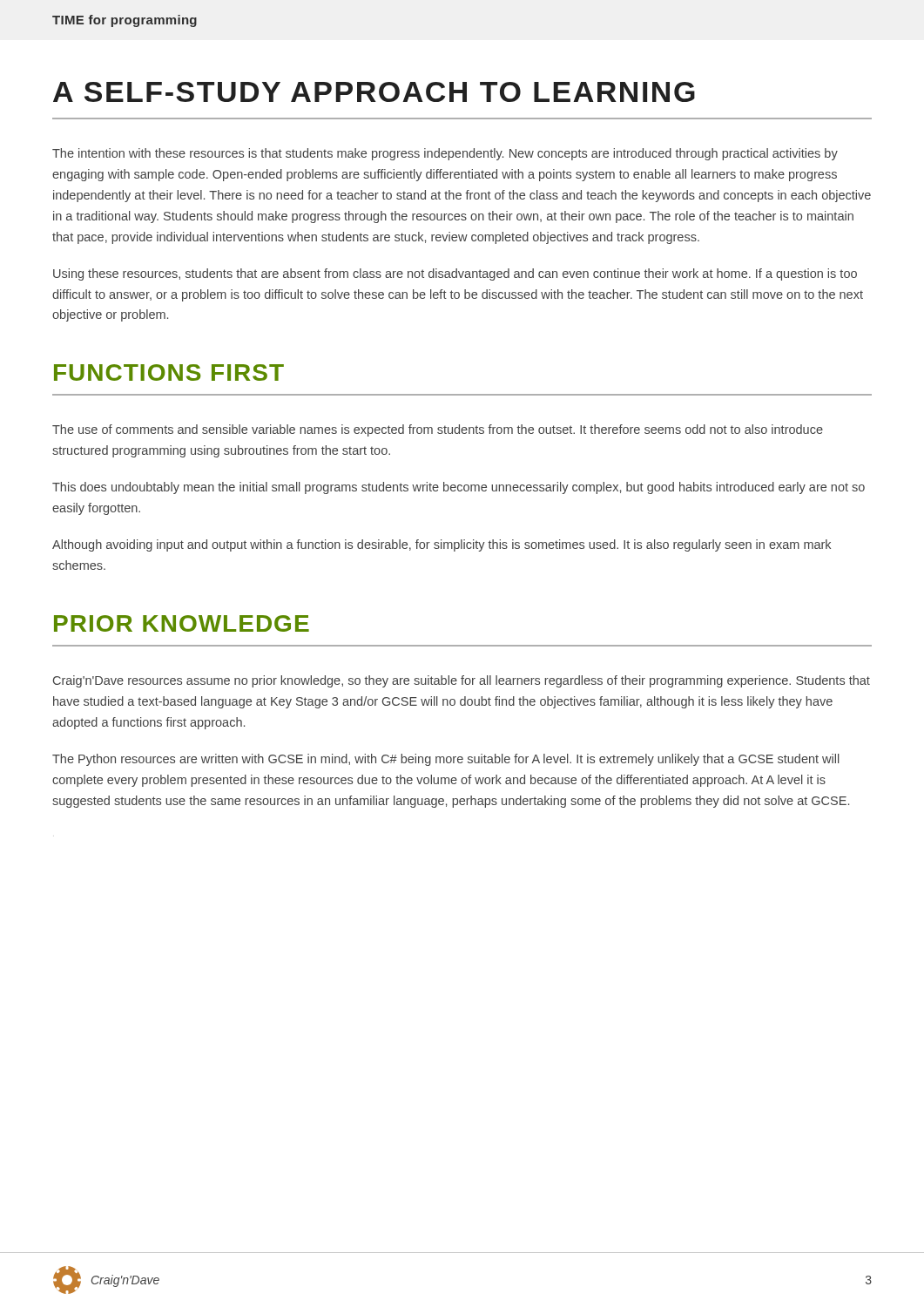Click on the text block starting "Craig'n'Dave resources assume no prior knowledge, so"

pyautogui.click(x=461, y=701)
